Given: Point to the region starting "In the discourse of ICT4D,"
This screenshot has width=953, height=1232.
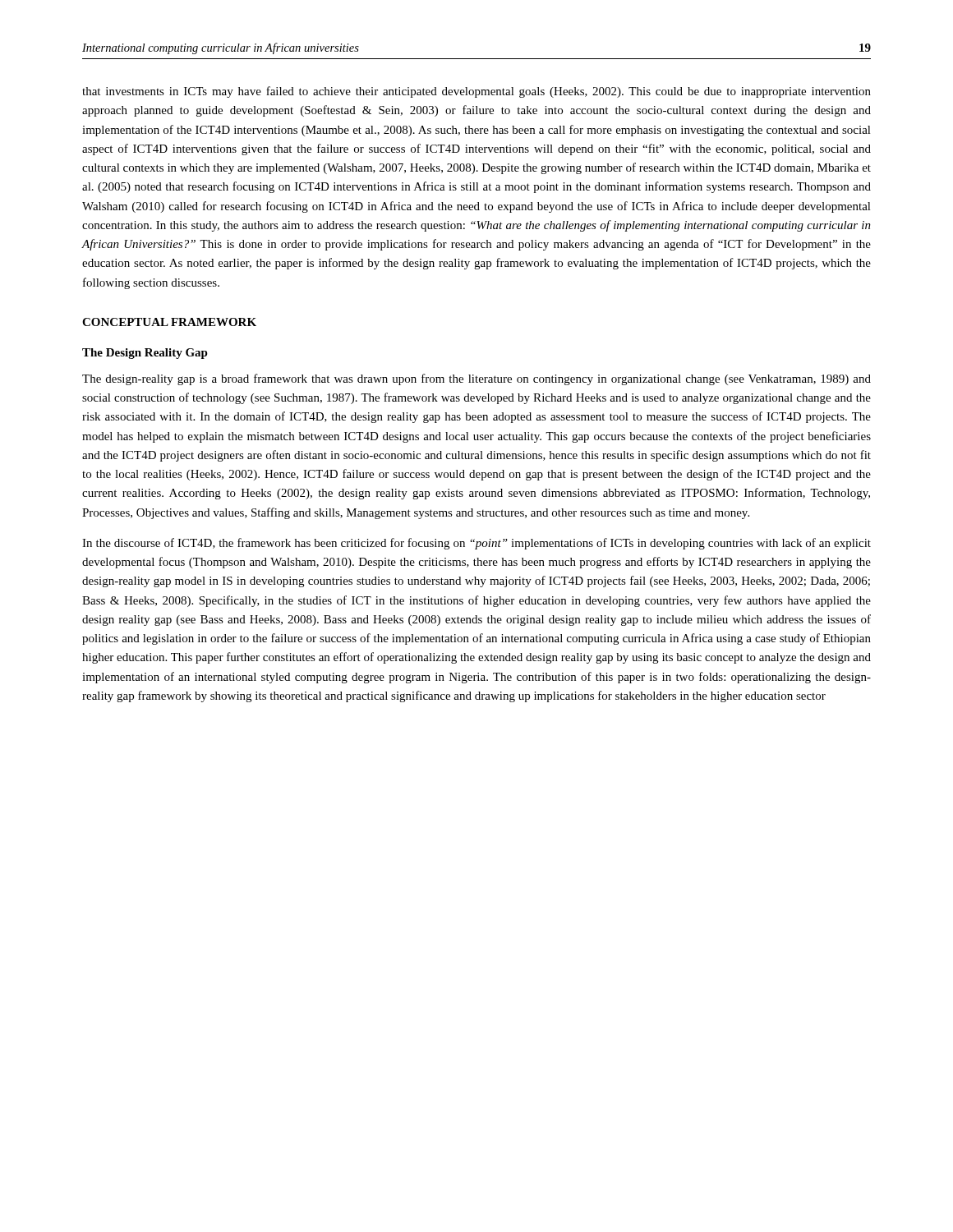Looking at the screenshot, I should pos(476,619).
